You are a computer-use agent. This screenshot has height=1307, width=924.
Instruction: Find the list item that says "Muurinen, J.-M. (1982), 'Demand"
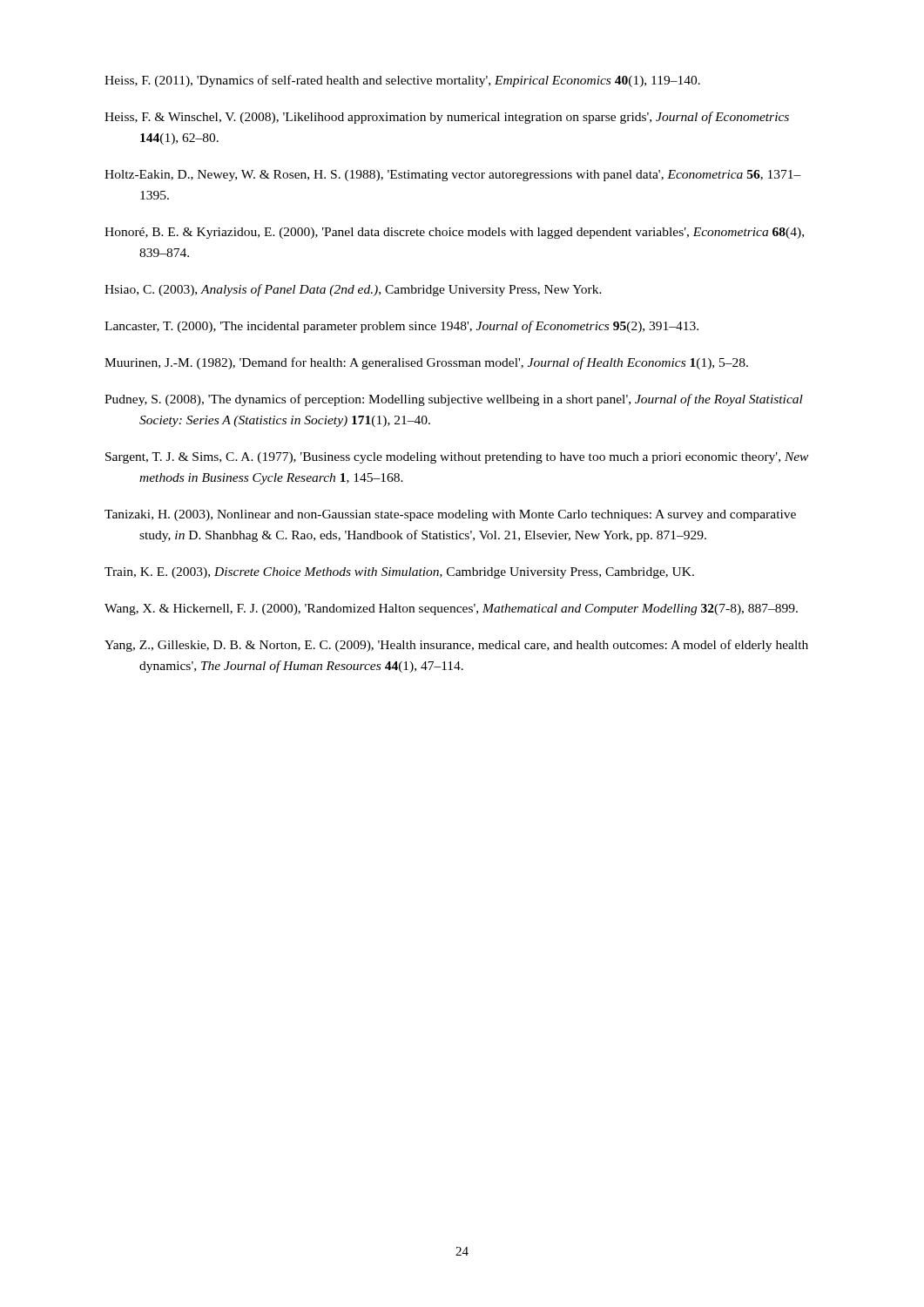coord(427,362)
